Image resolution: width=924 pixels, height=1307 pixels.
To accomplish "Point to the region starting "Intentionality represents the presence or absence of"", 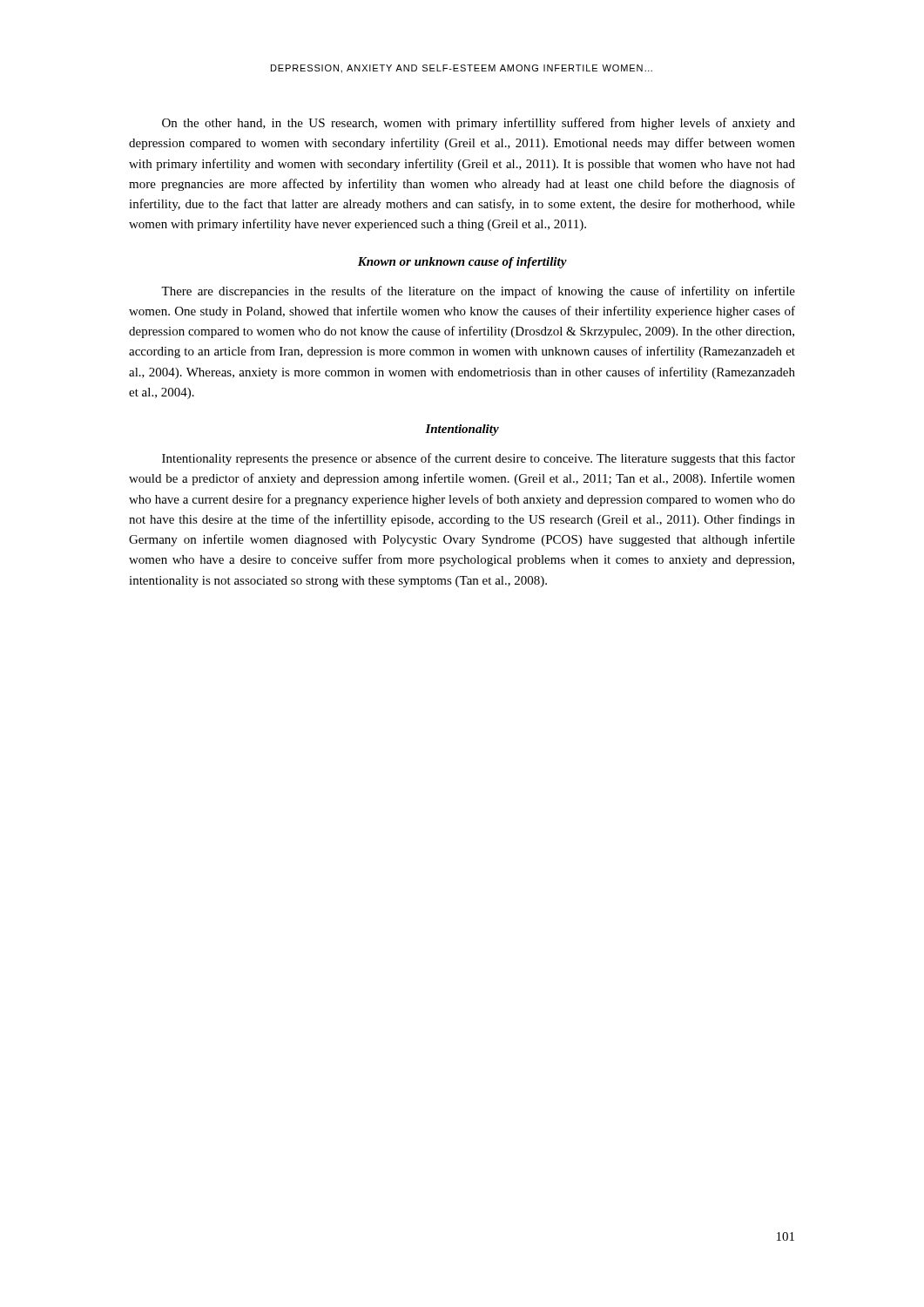I will pos(462,520).
